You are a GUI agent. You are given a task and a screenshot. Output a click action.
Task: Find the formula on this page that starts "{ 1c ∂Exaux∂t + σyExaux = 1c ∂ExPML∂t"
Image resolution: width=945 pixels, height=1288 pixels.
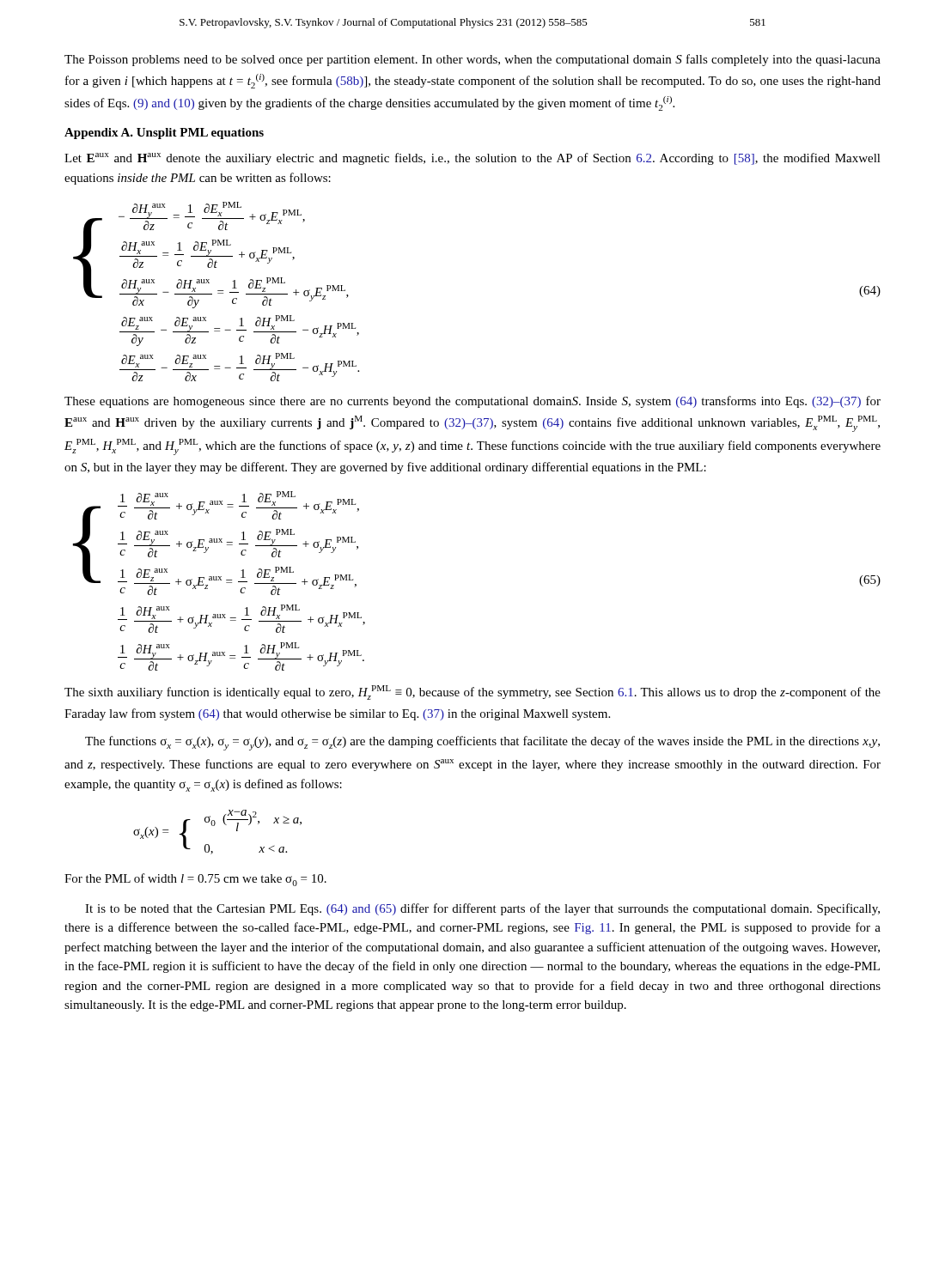point(204,541)
